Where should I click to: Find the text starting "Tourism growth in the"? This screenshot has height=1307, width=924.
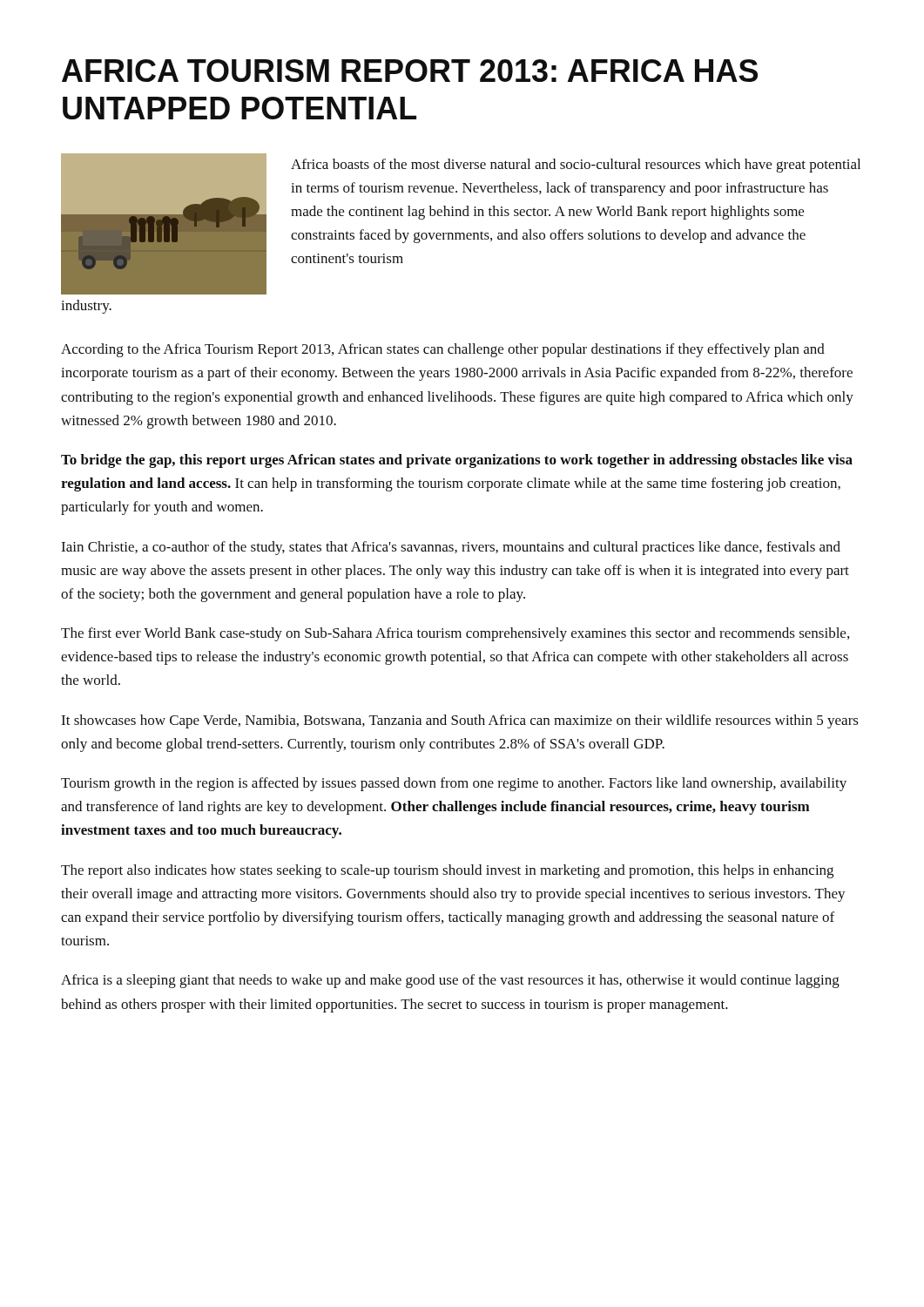(x=454, y=807)
